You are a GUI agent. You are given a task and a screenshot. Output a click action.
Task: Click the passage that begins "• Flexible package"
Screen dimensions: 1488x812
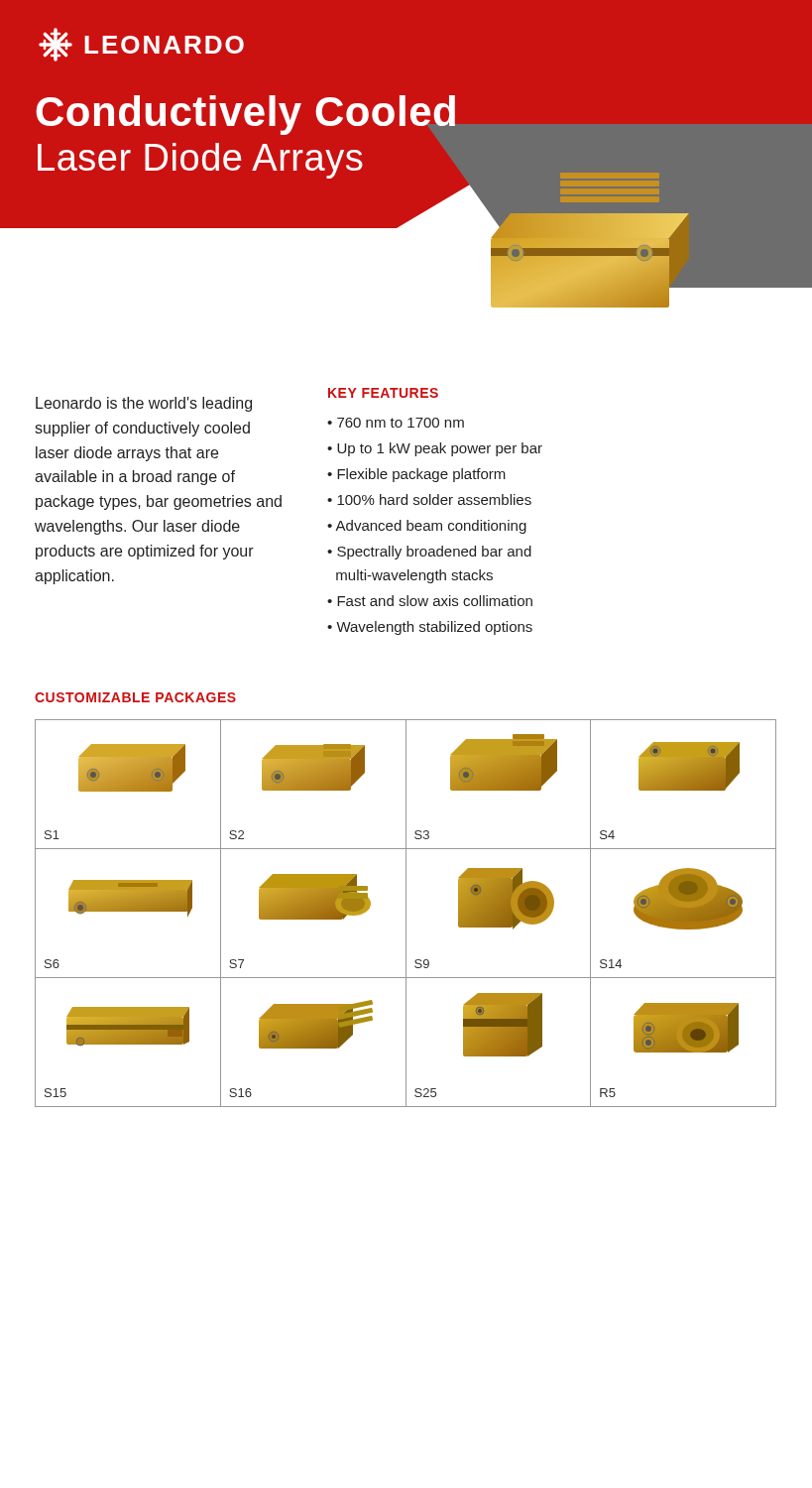click(417, 474)
